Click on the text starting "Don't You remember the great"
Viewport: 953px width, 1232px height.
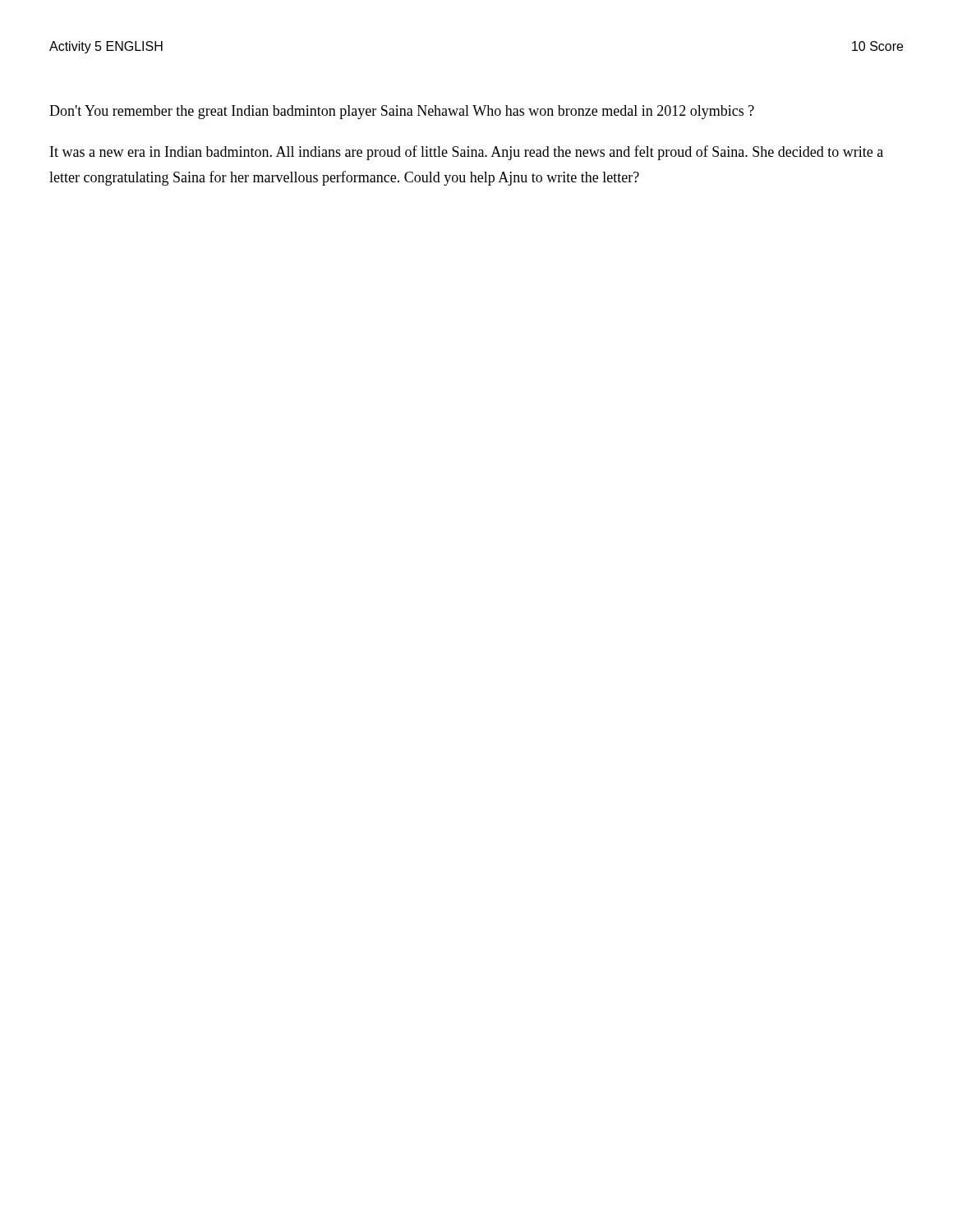pos(402,111)
